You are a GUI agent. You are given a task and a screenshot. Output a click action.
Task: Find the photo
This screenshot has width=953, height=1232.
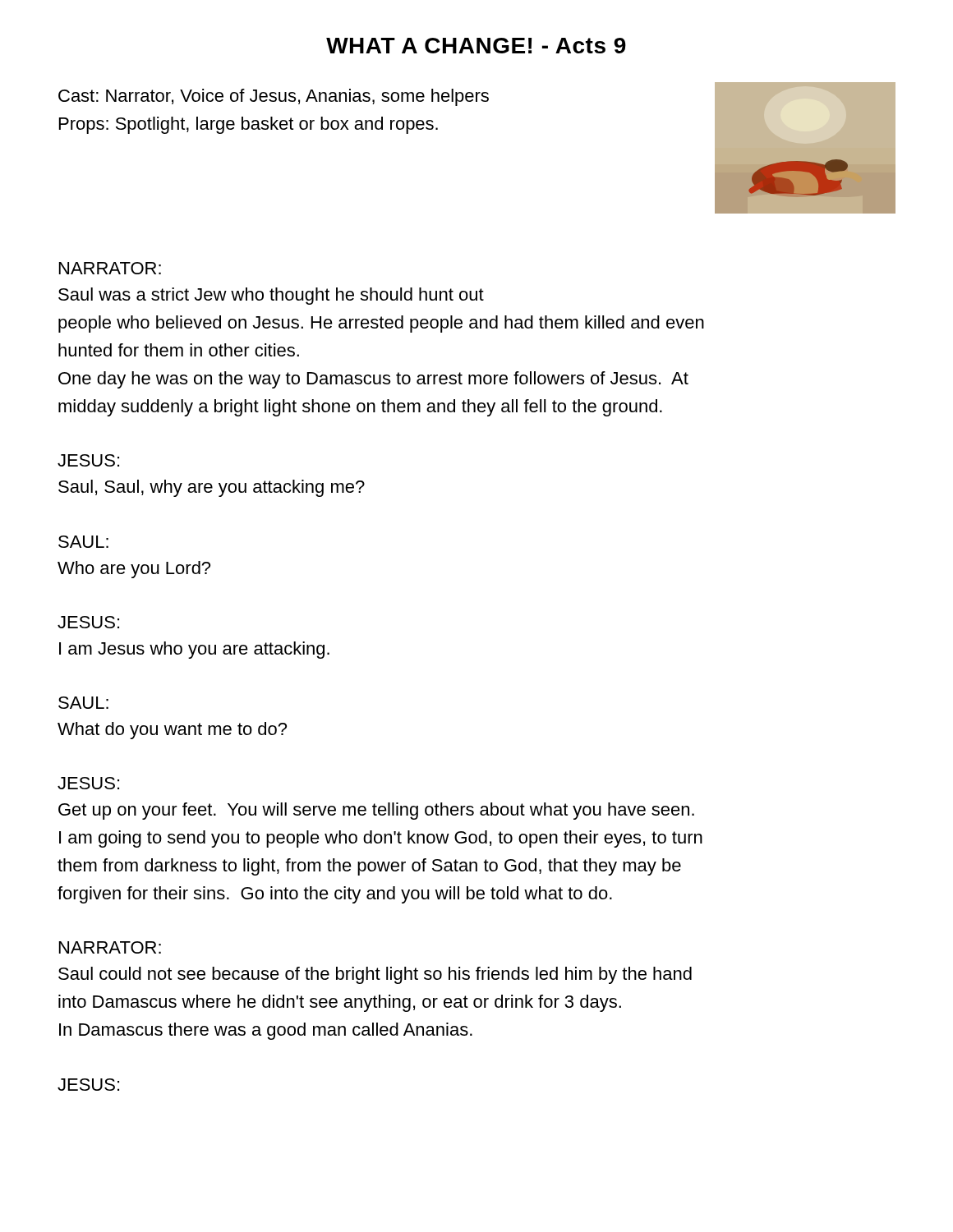coord(805,148)
